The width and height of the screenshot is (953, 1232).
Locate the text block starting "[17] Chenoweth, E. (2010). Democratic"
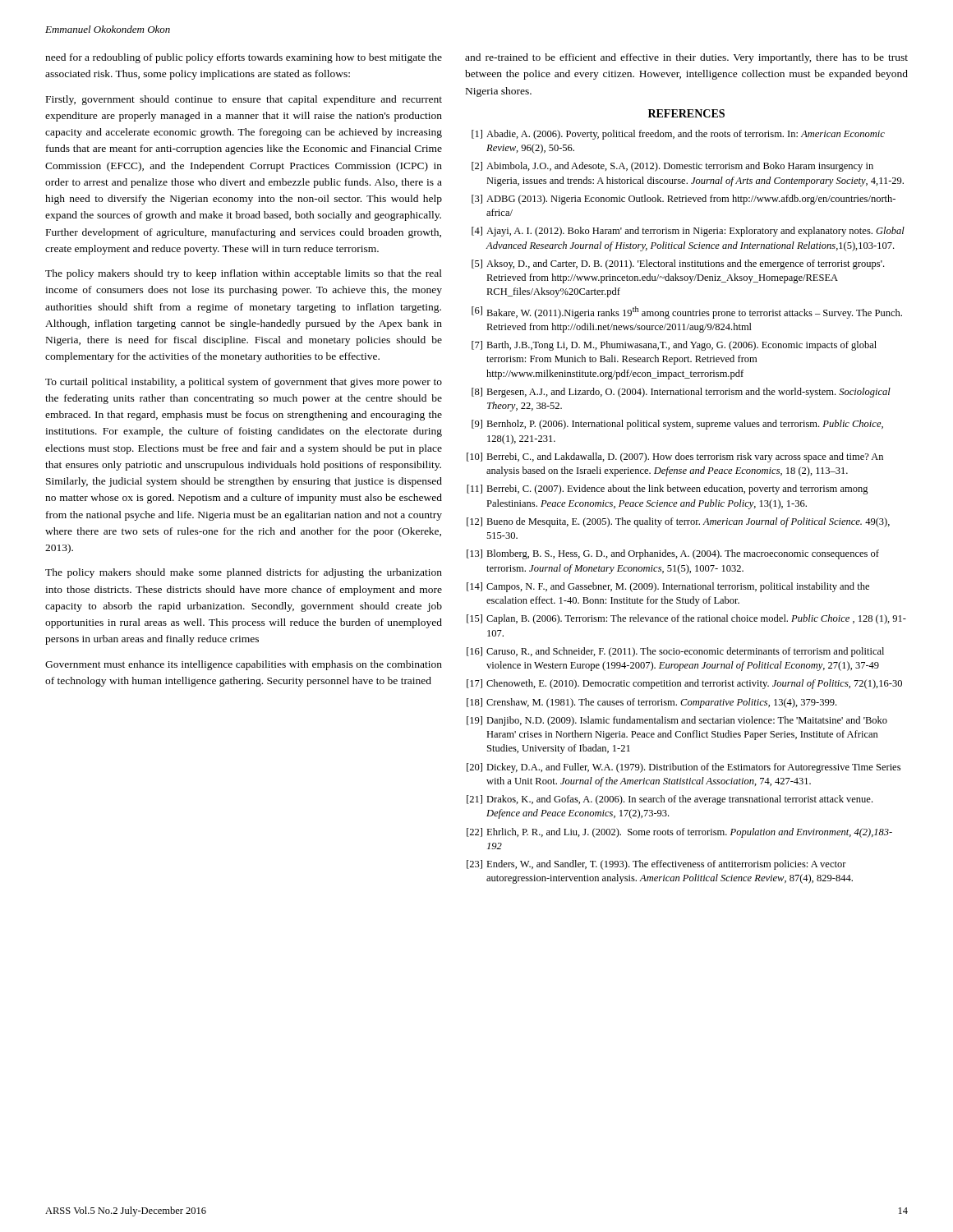click(x=686, y=684)
